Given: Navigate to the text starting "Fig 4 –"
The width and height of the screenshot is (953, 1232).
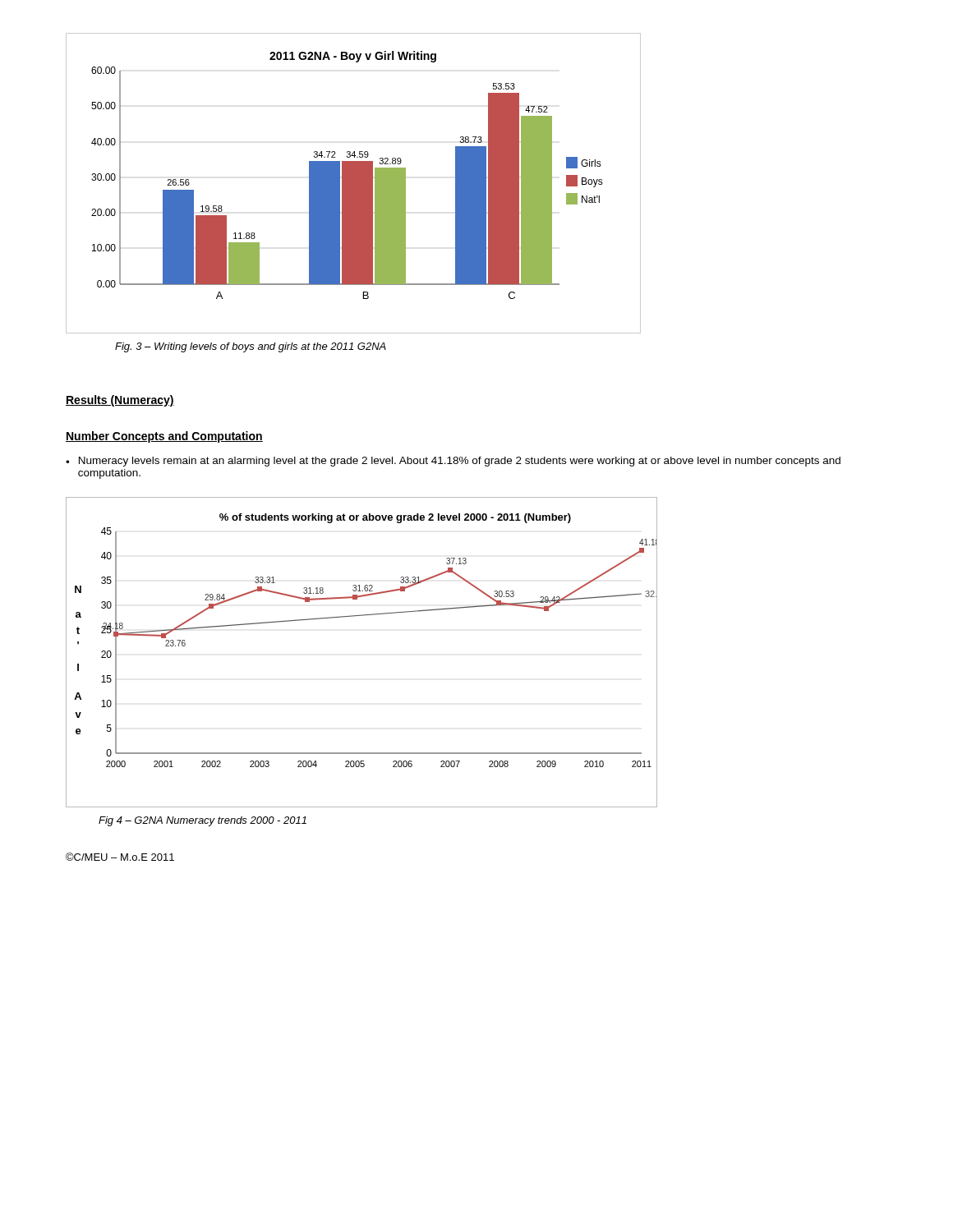Looking at the screenshot, I should (203, 820).
